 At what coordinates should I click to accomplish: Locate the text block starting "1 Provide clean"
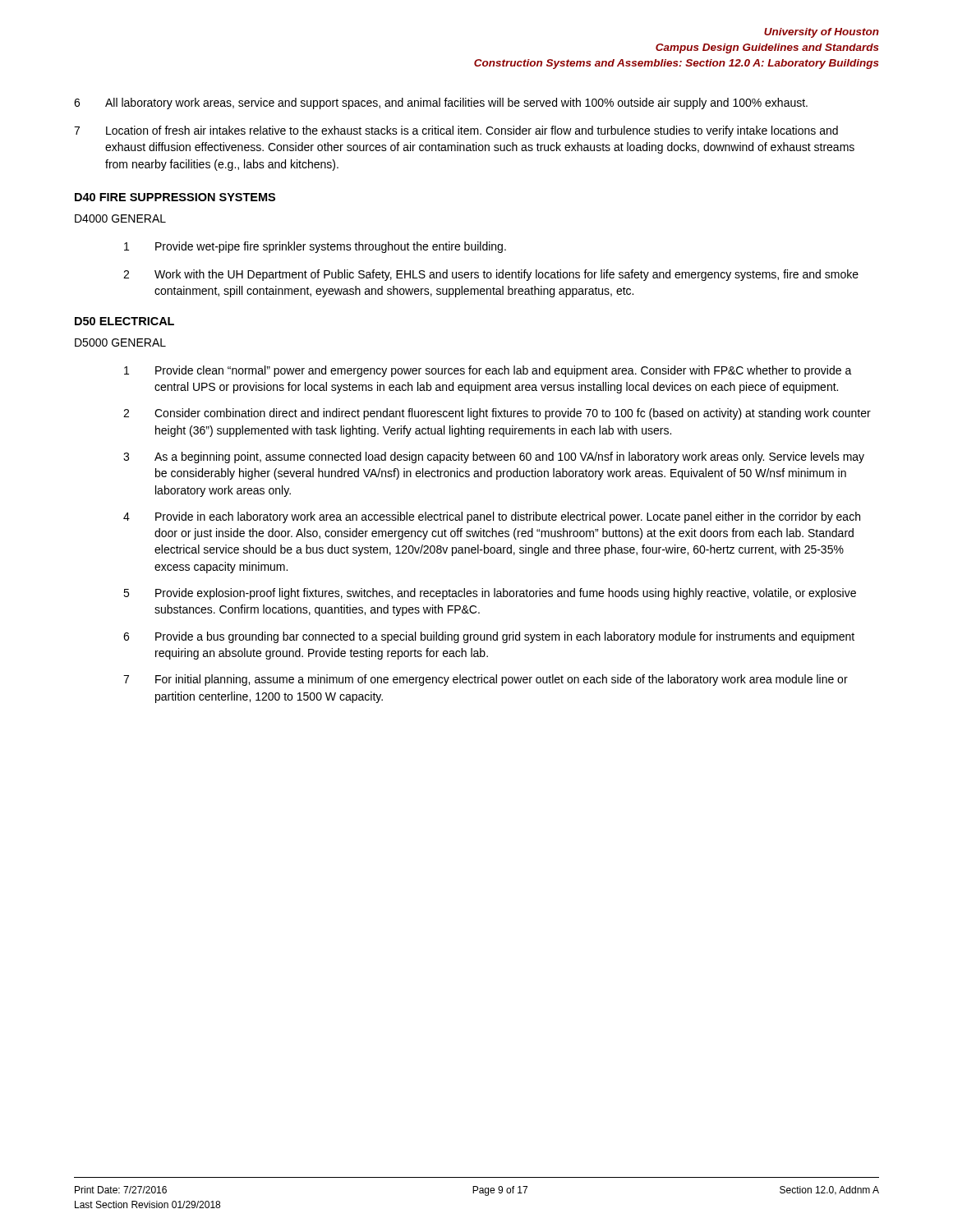pyautogui.click(x=501, y=379)
